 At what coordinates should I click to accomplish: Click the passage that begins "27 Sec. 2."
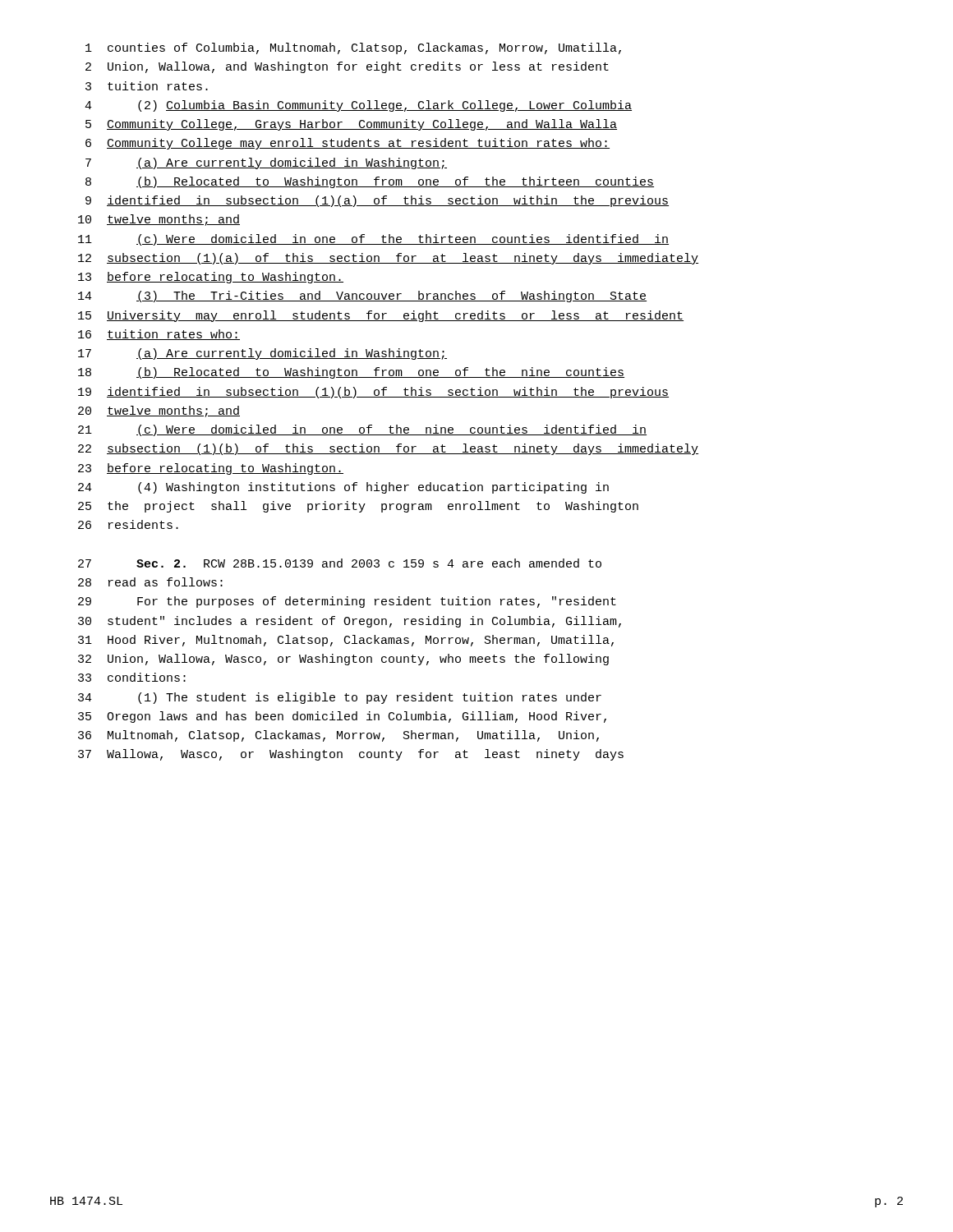click(476, 565)
